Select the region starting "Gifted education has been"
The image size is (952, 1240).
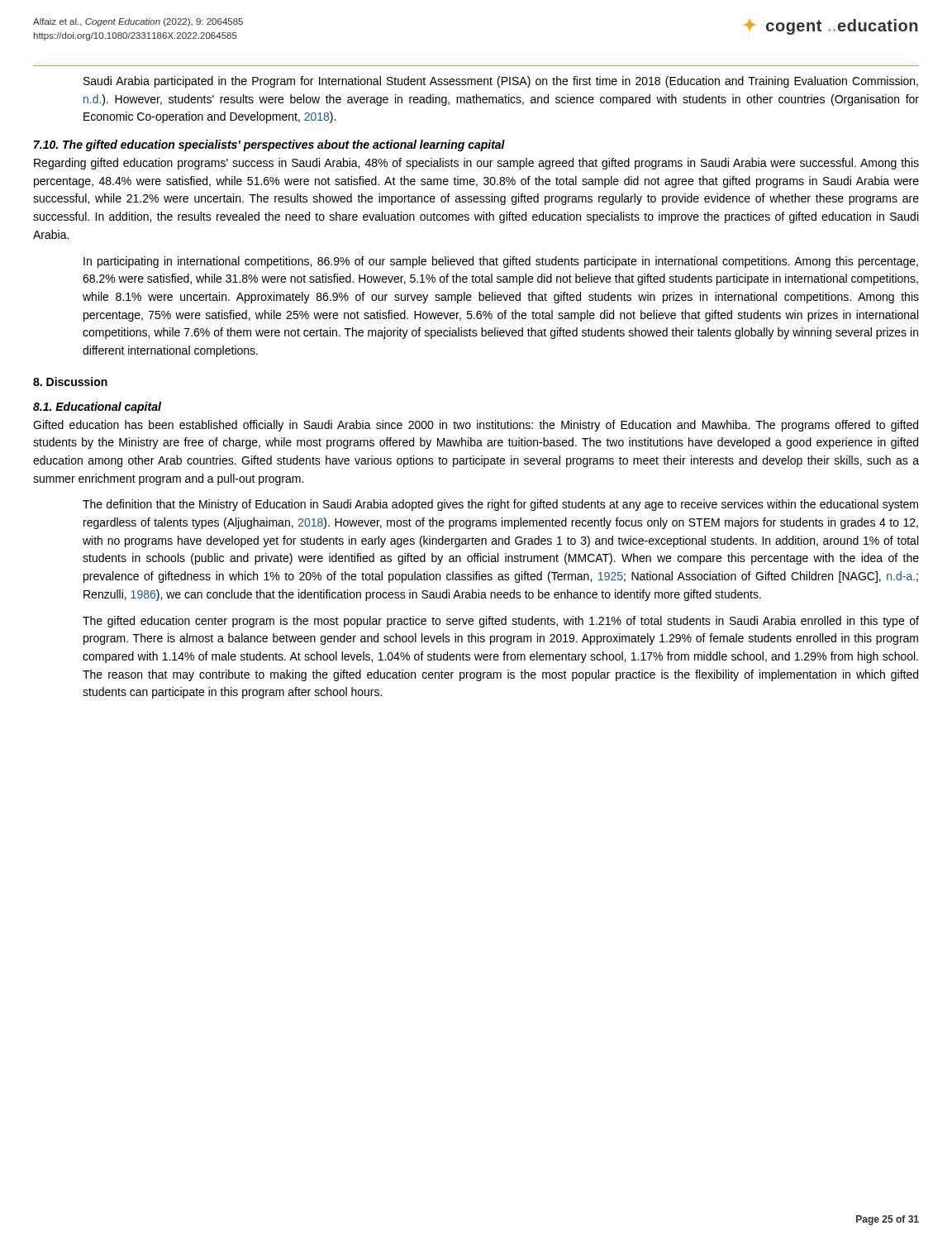click(x=476, y=452)
